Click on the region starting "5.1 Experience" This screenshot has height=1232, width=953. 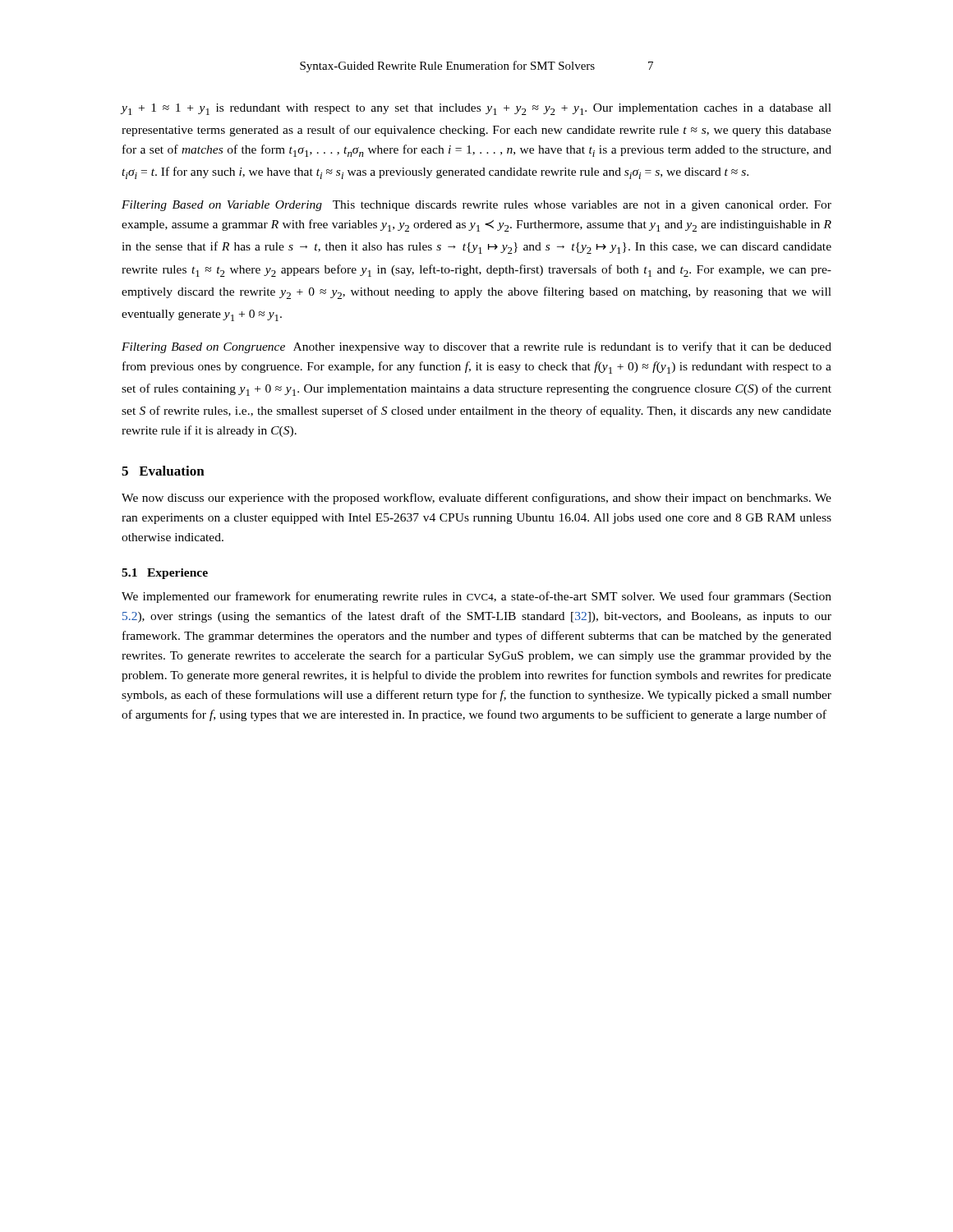coord(165,573)
